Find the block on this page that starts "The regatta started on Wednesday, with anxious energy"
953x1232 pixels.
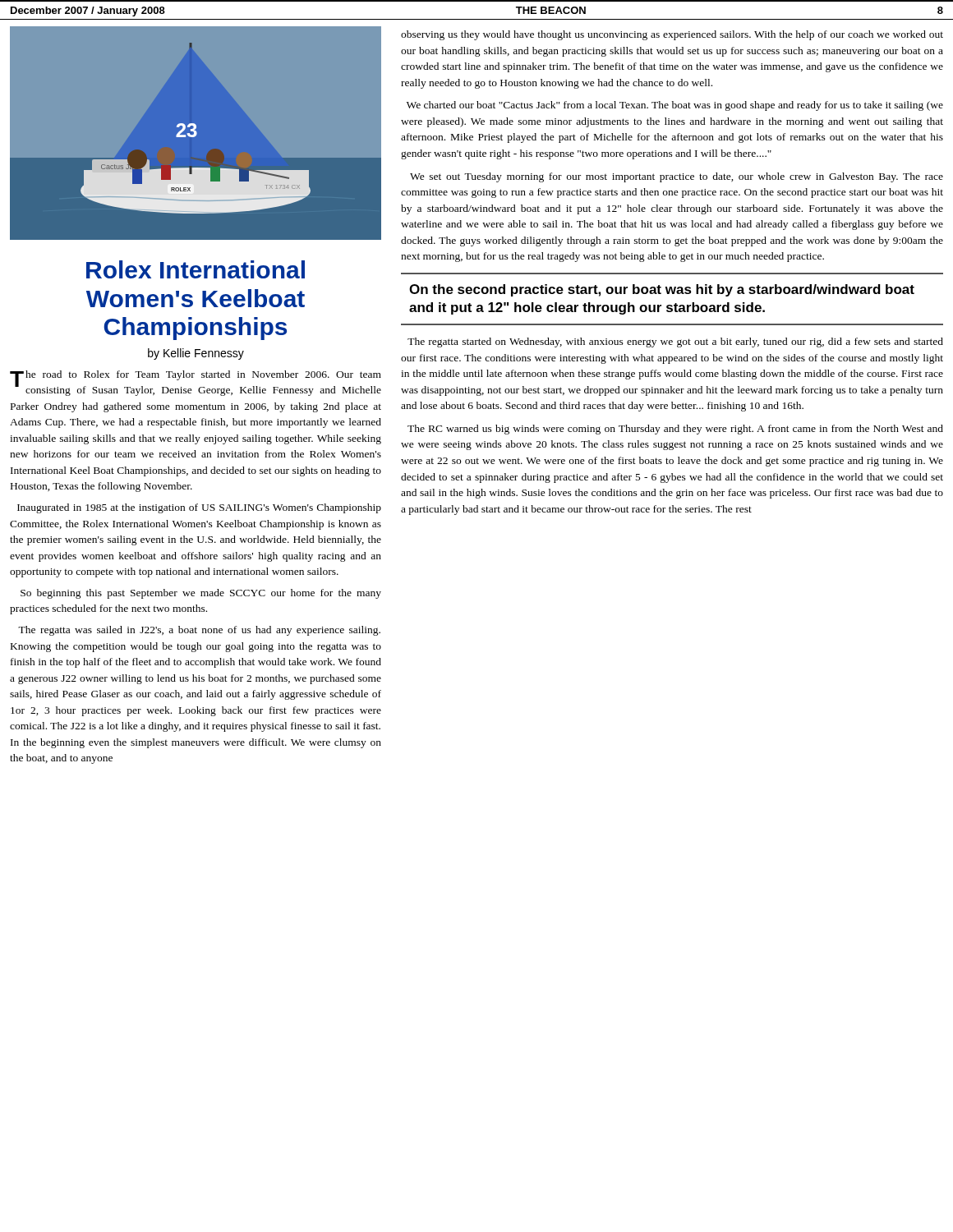click(672, 373)
